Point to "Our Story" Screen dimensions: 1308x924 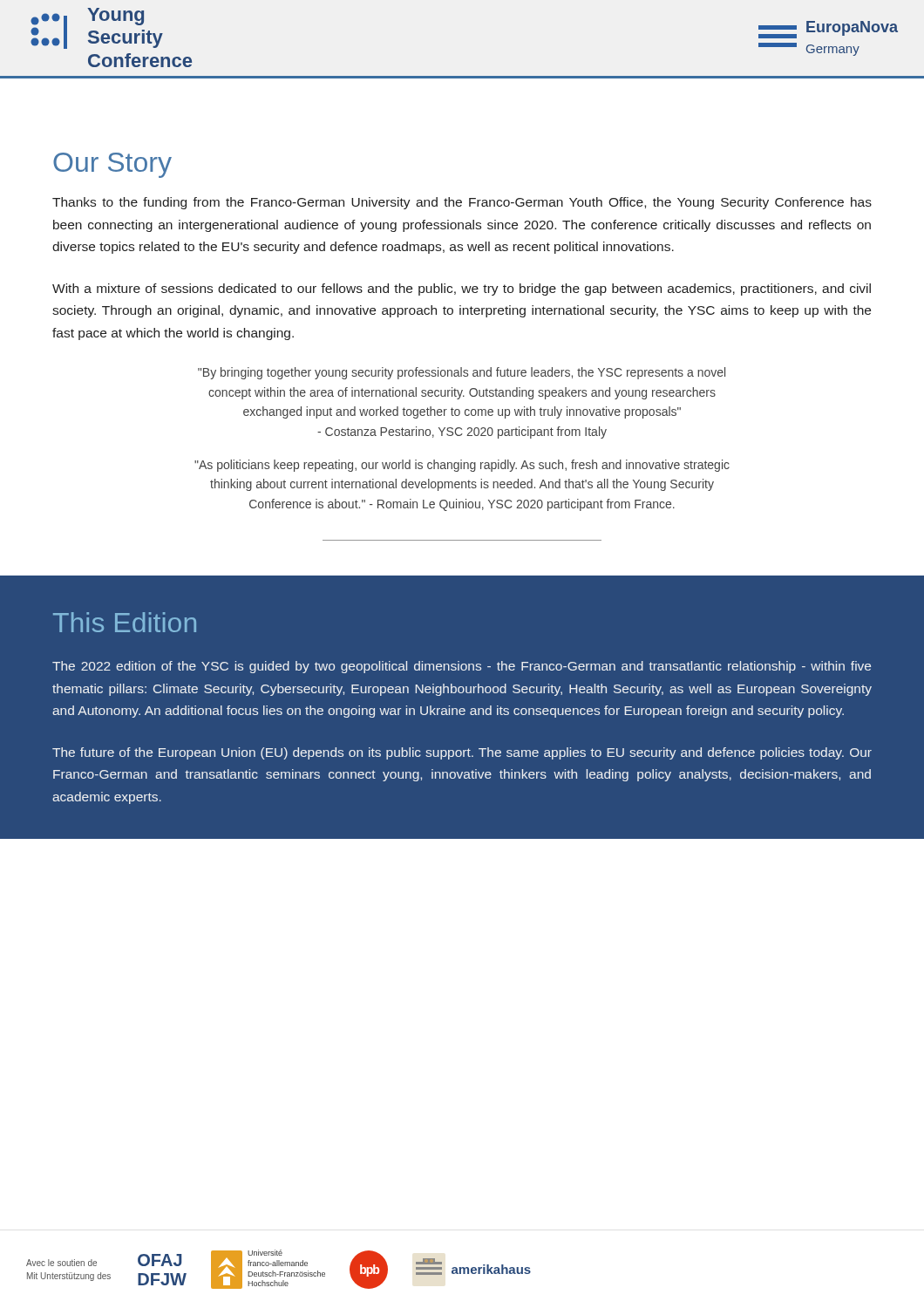pos(112,162)
